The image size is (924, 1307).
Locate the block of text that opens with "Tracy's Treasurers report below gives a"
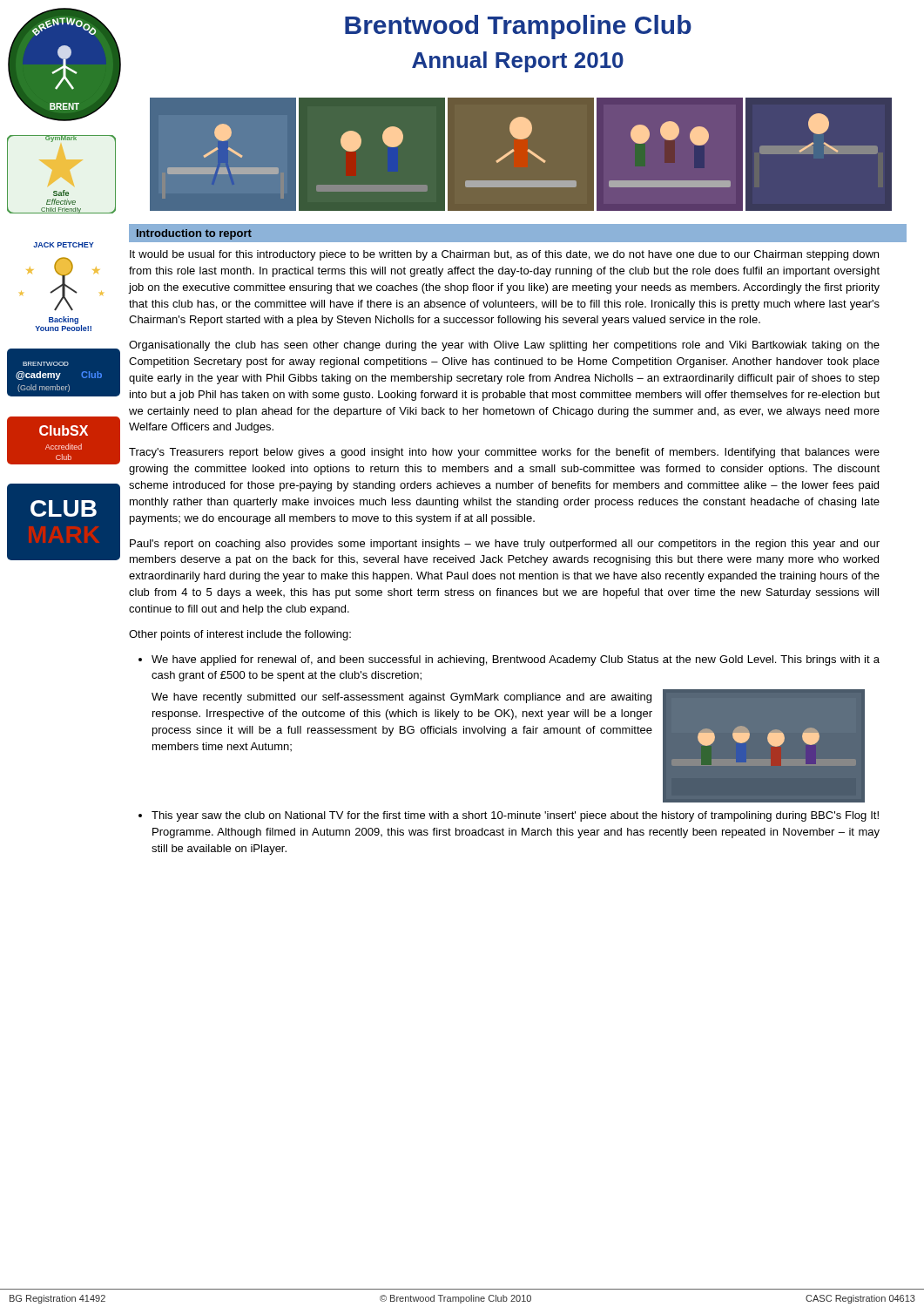(504, 485)
